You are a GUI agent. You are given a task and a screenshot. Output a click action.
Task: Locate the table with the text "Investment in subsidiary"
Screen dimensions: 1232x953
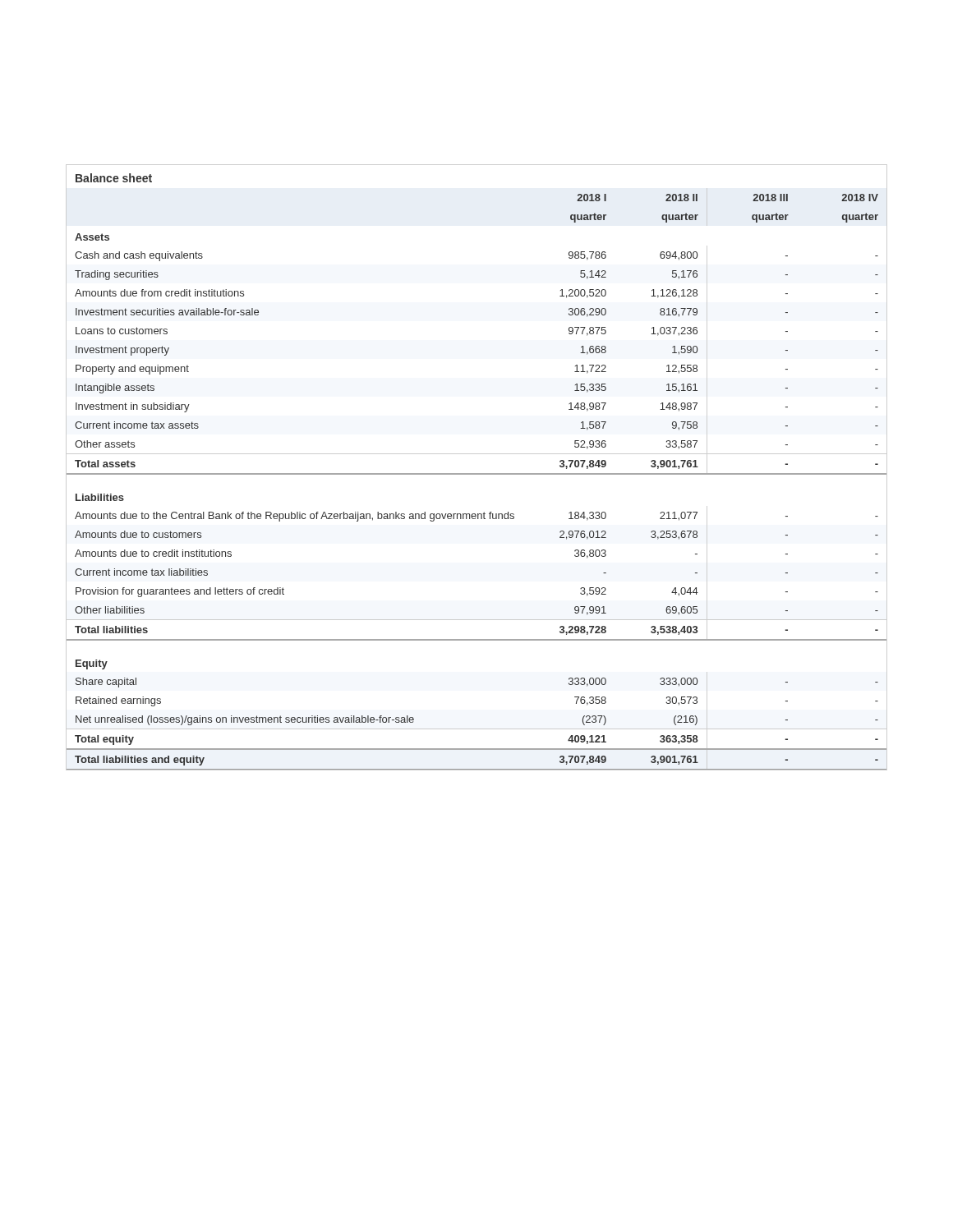click(x=476, y=467)
